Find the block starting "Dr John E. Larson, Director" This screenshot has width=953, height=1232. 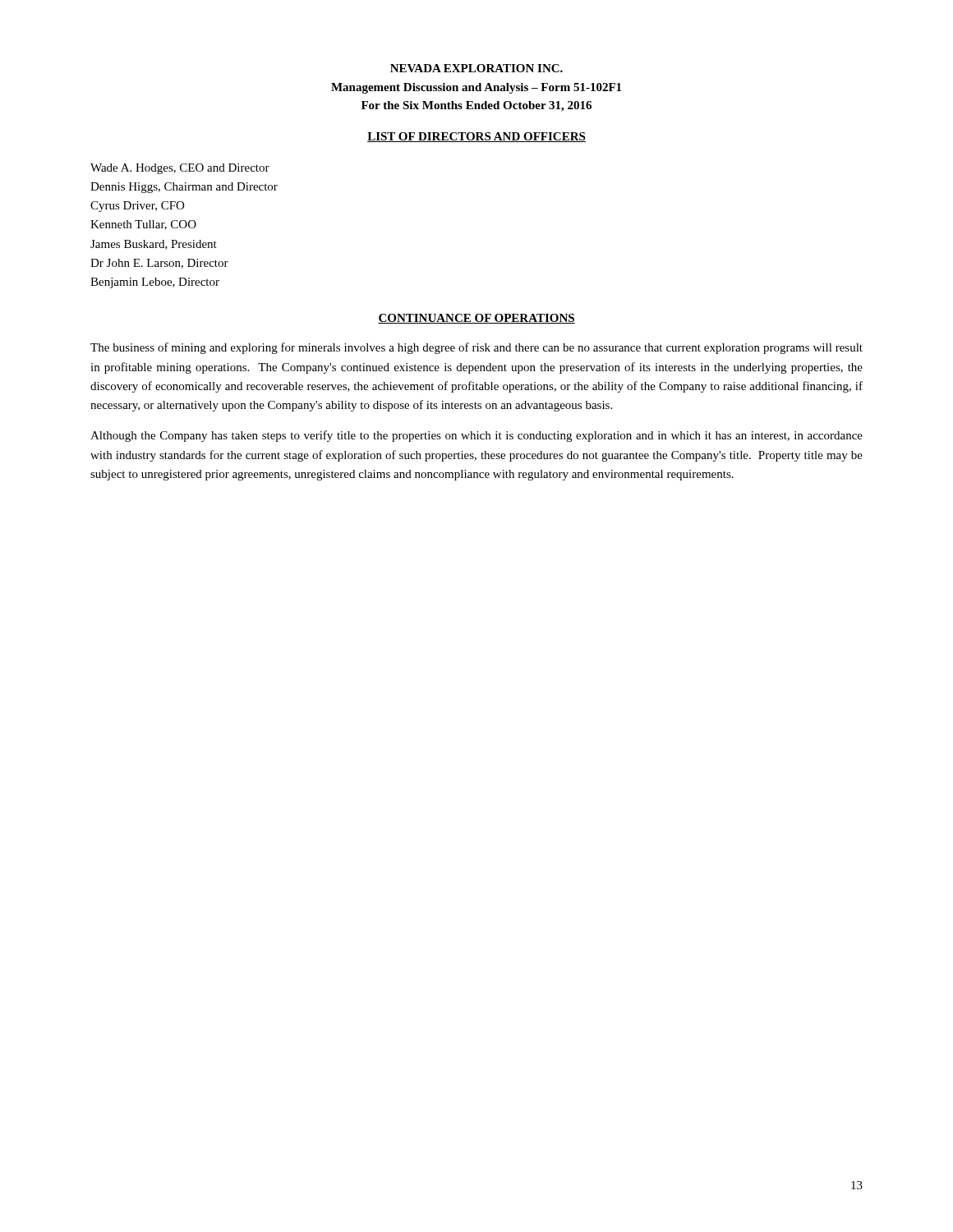tap(159, 264)
